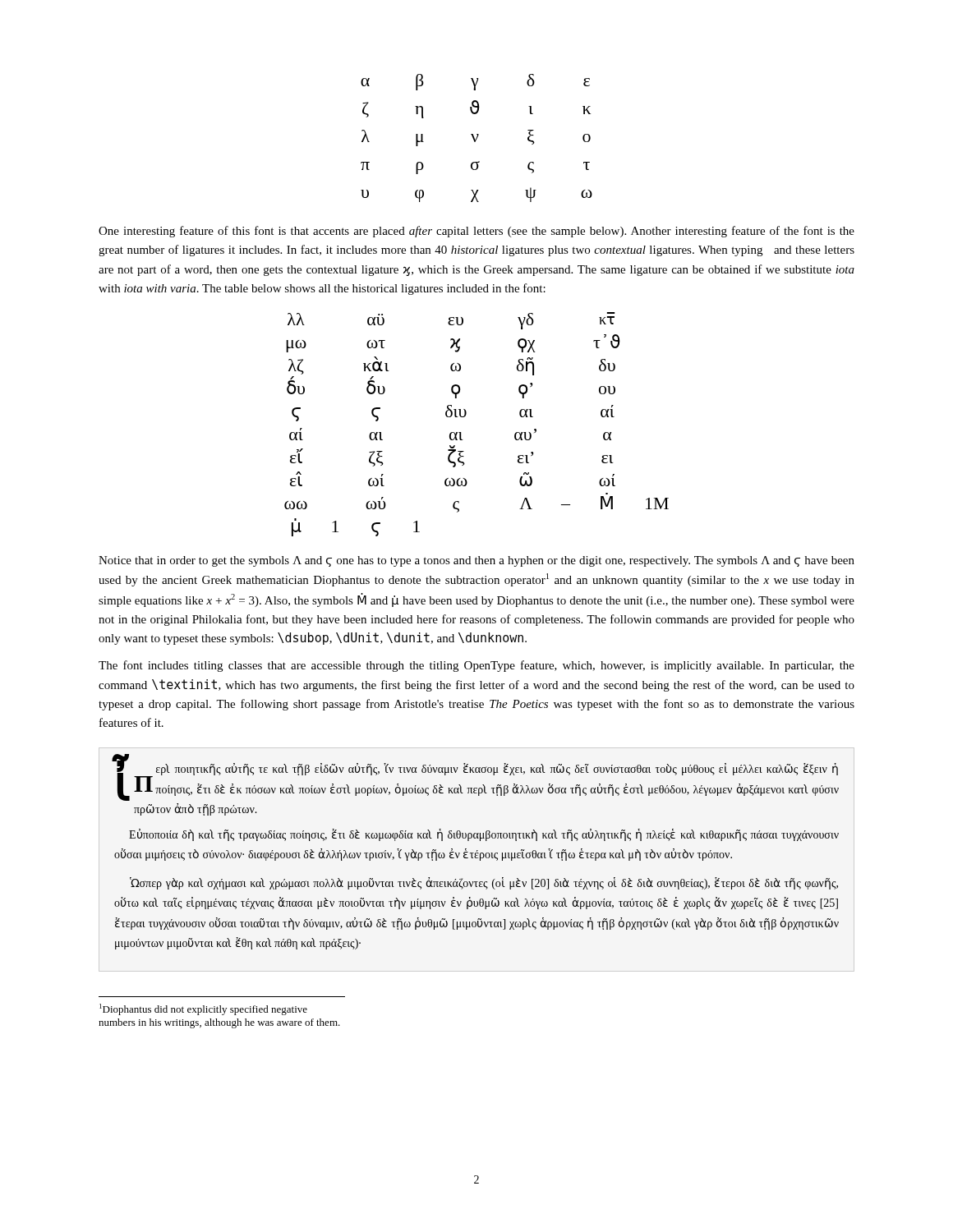Select the text starting "One interesting feature of"
This screenshot has width=953, height=1232.
coord(476,259)
